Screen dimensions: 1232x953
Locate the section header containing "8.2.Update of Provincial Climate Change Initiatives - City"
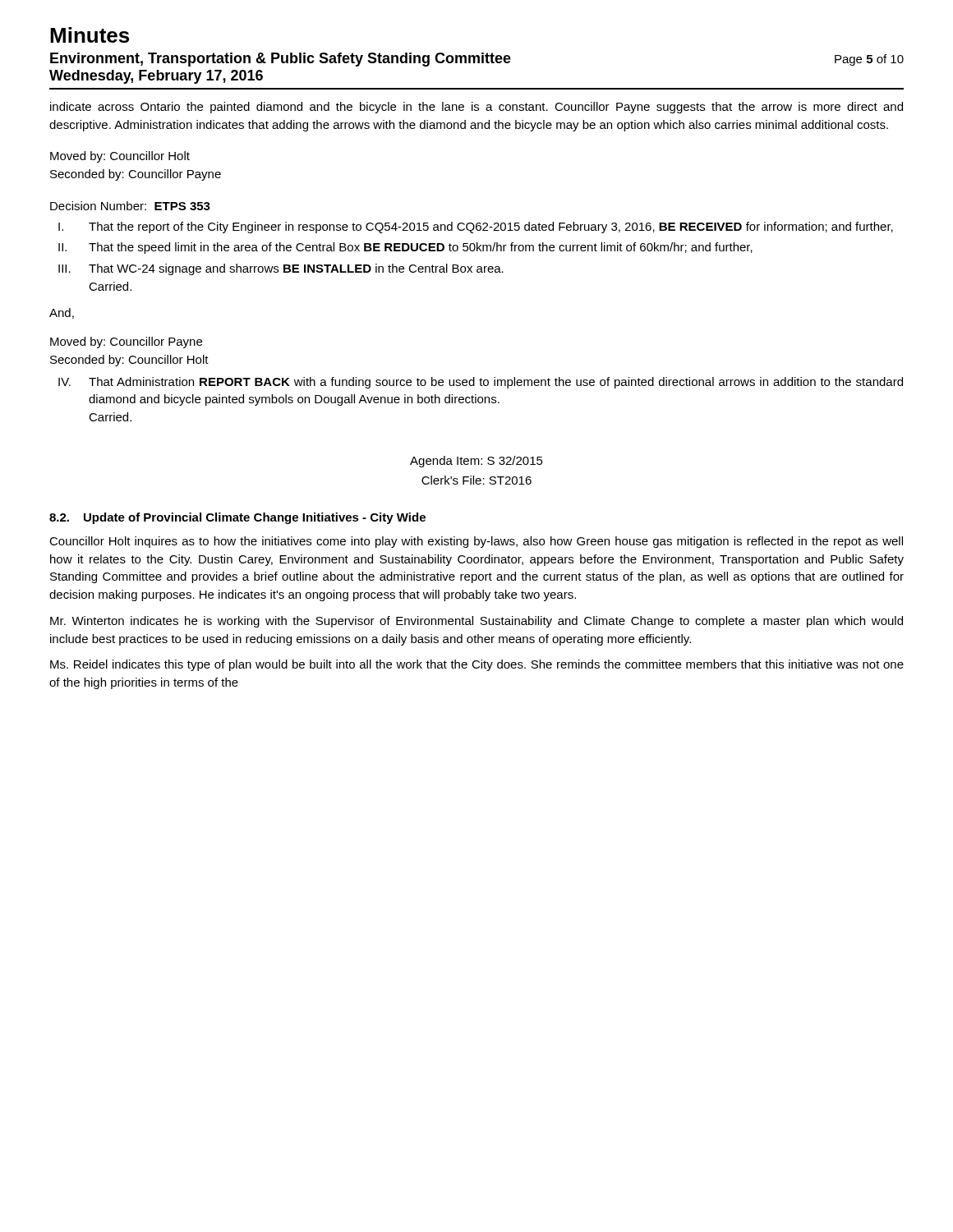(x=238, y=517)
